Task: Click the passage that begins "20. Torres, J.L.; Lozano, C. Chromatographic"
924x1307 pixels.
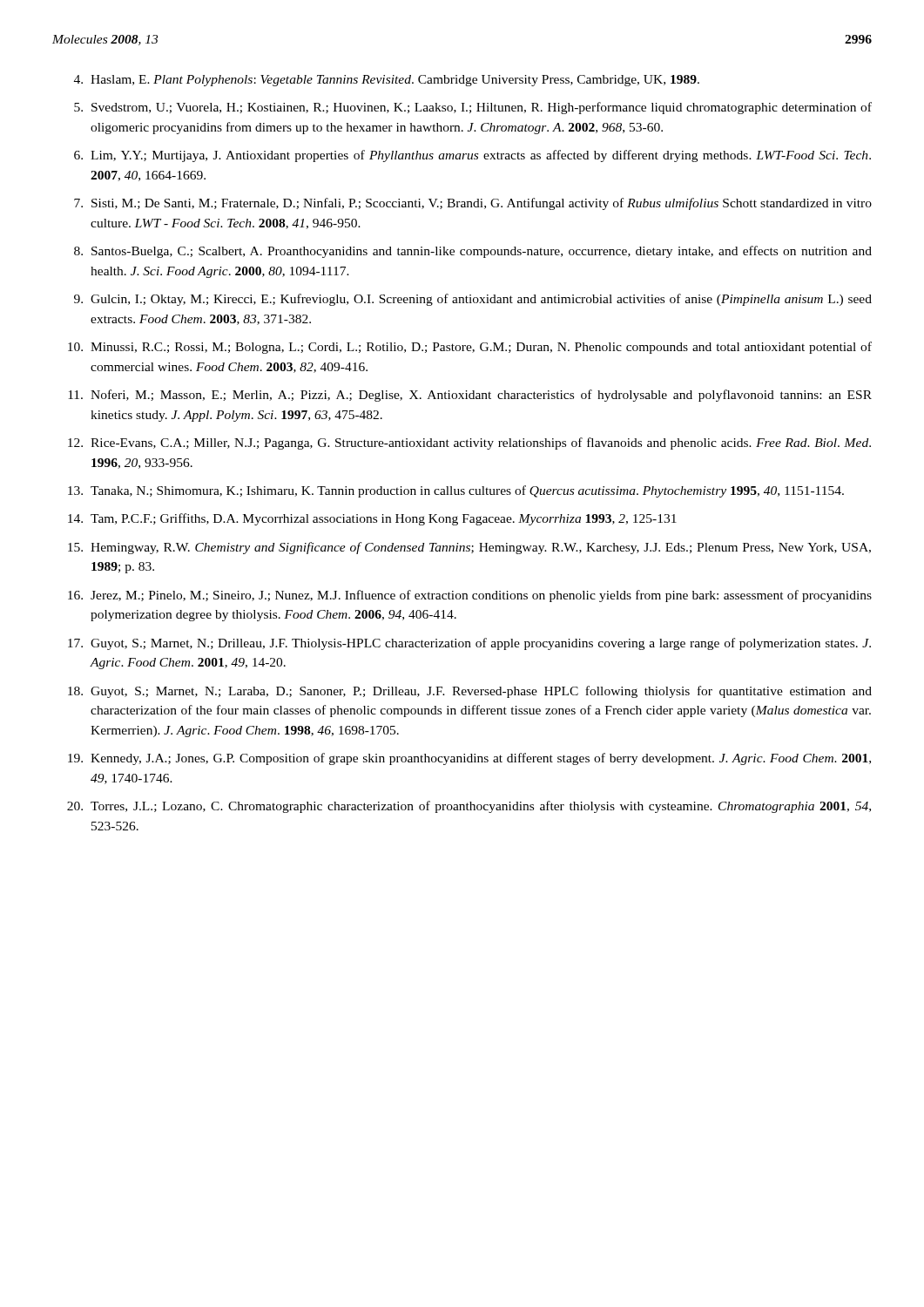Action: click(x=462, y=816)
